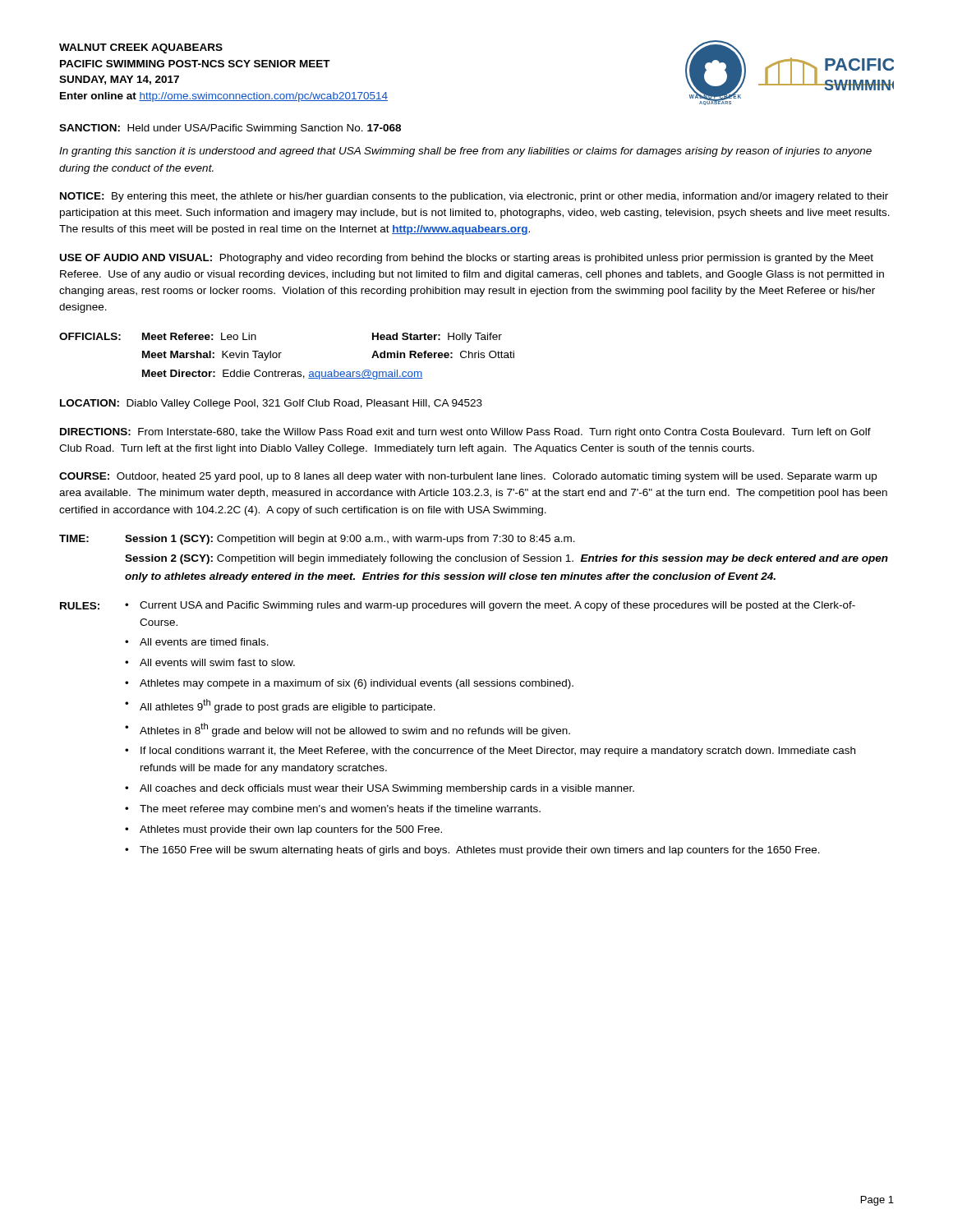
Task: Point to "• All events are timed finals."
Action: pos(197,642)
